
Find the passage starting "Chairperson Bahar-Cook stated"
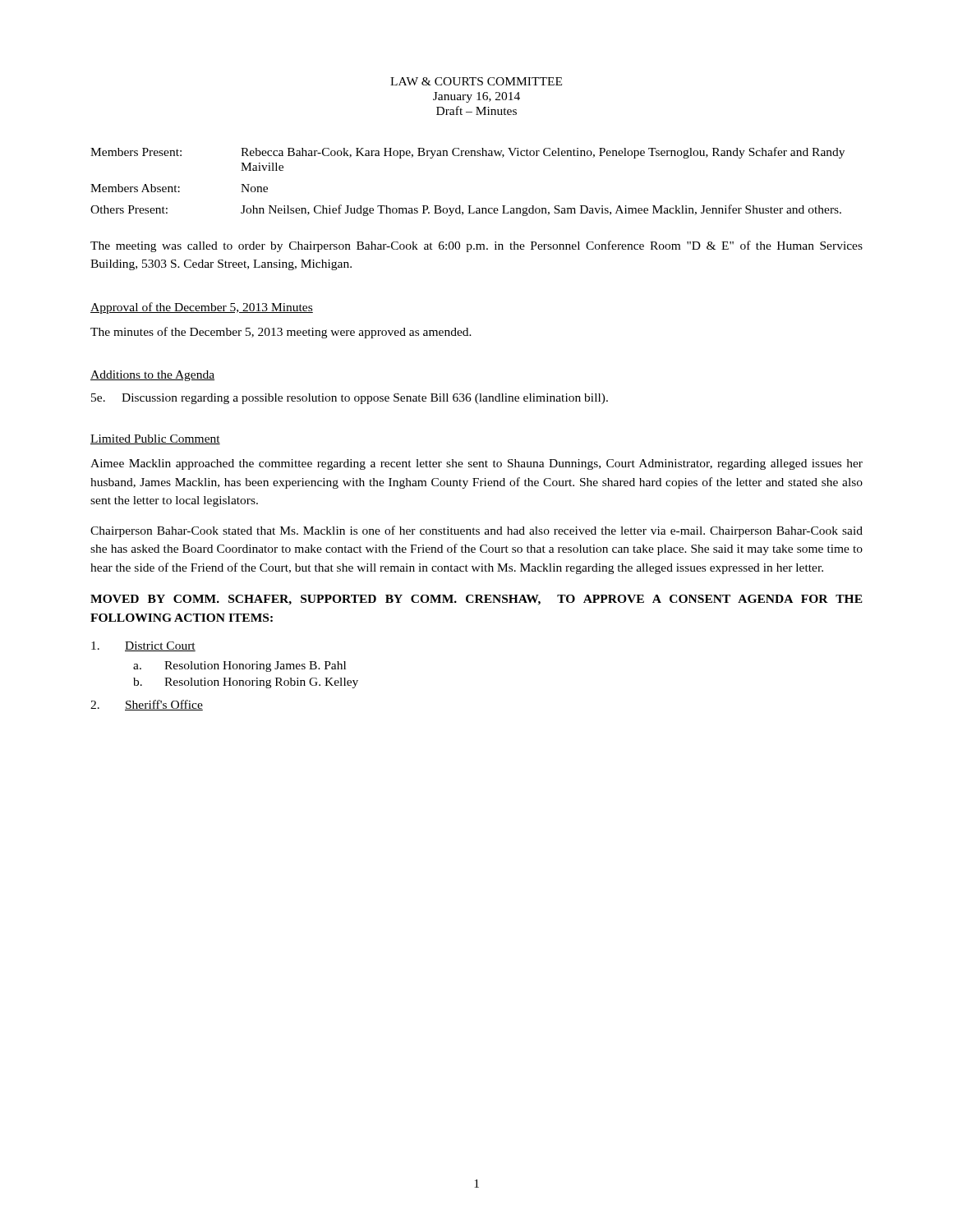[476, 548]
